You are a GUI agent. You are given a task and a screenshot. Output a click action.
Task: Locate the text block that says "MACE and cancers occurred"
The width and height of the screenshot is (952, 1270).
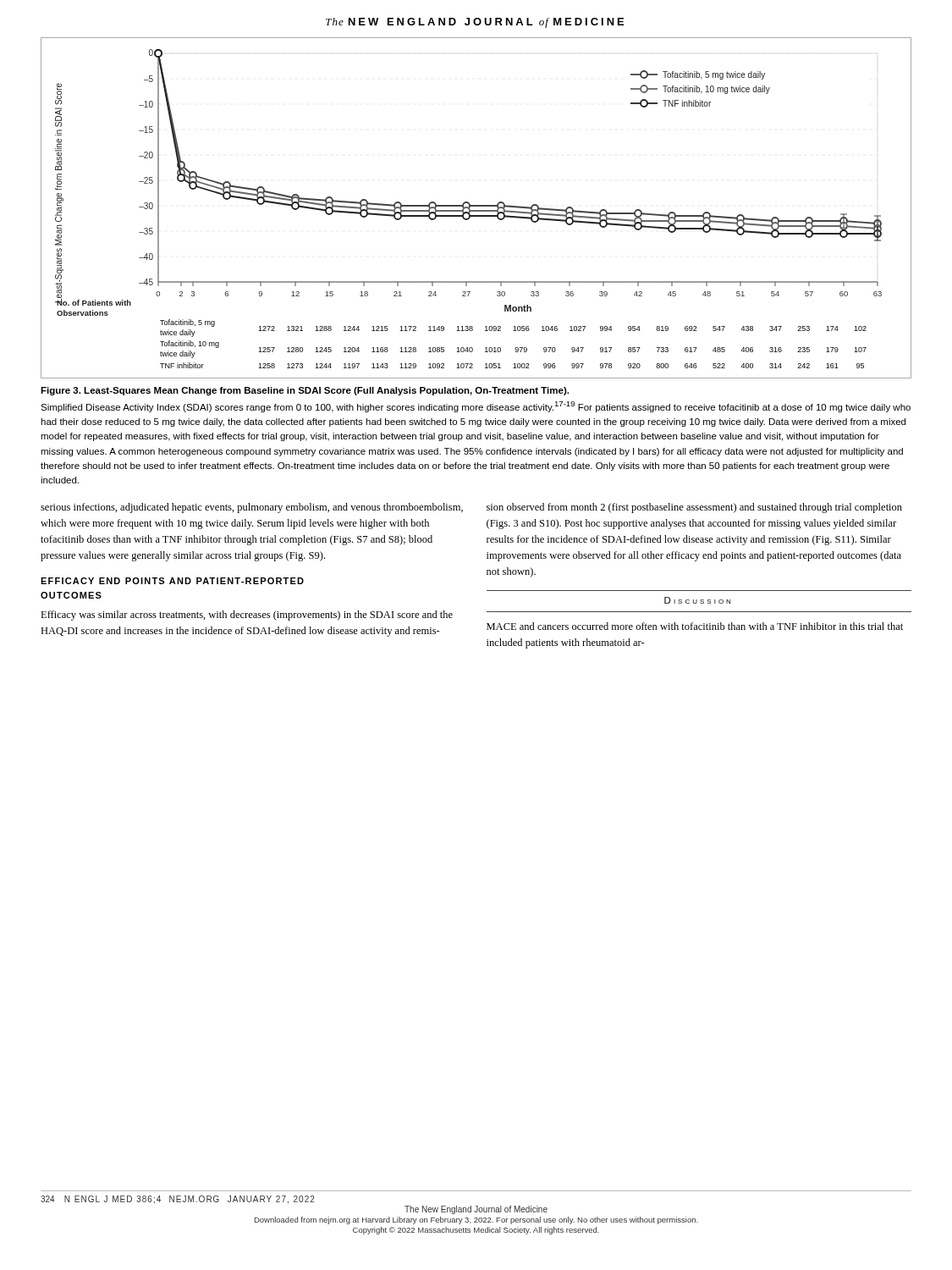695,634
